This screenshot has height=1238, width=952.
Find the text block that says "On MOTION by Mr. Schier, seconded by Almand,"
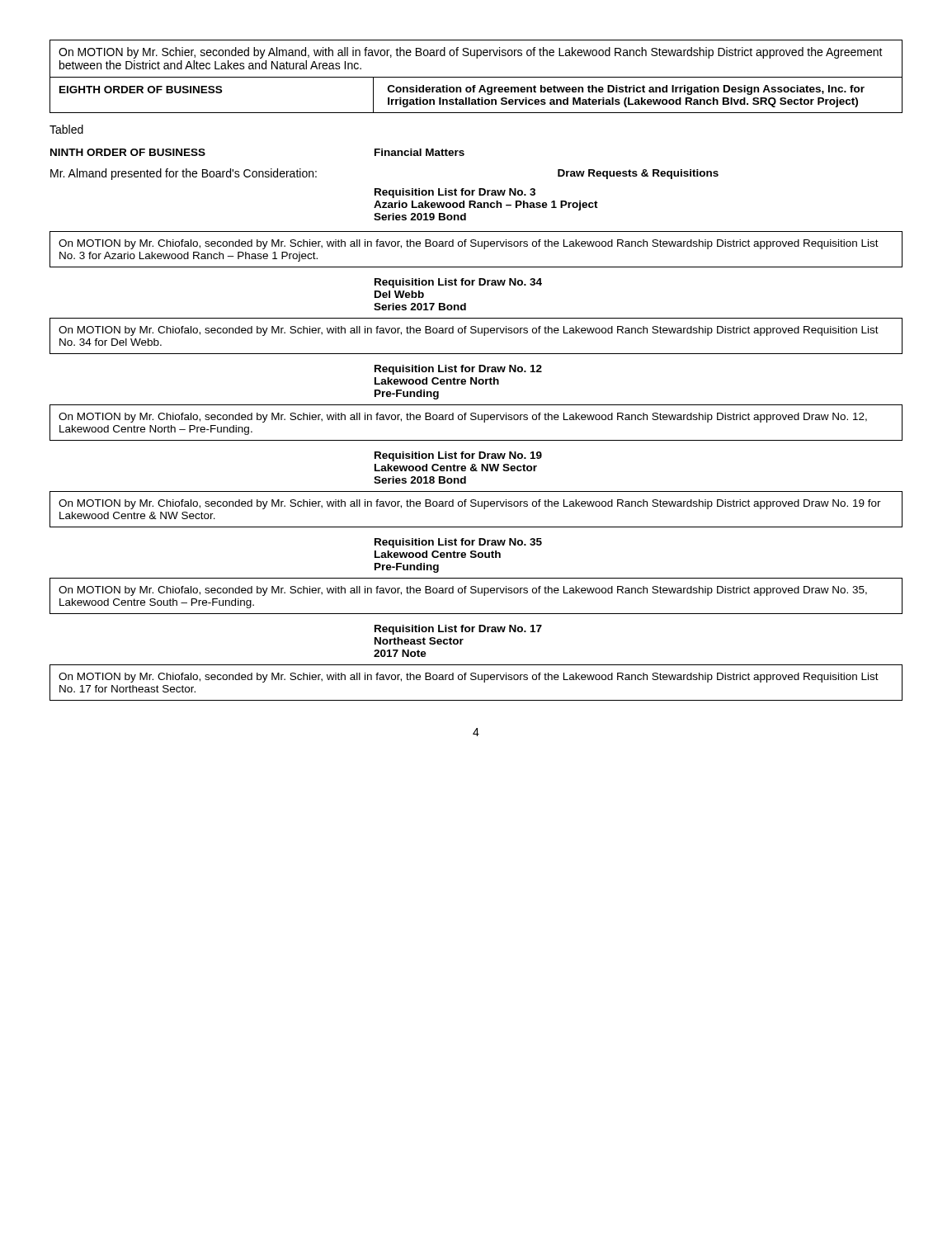(476, 59)
